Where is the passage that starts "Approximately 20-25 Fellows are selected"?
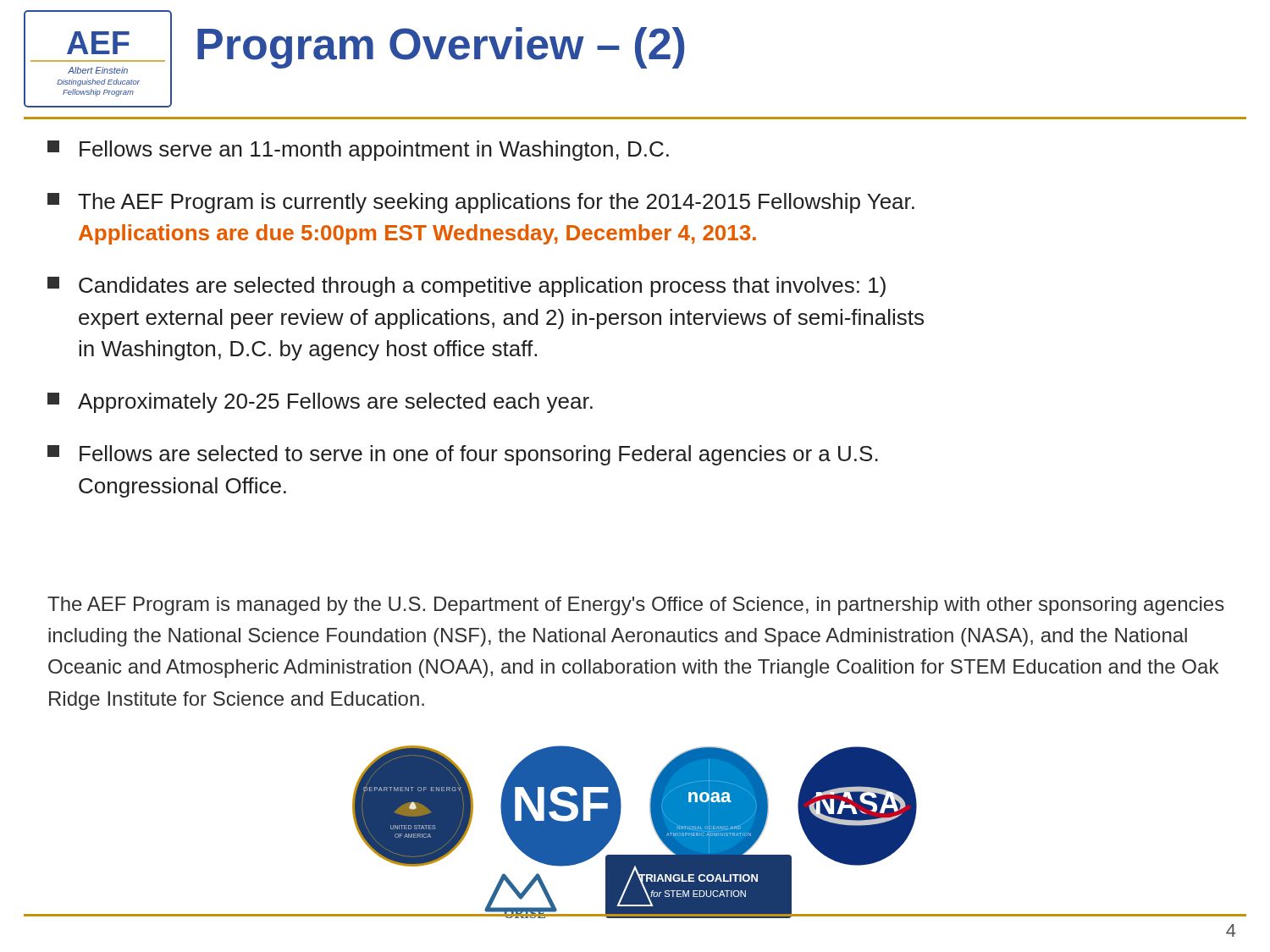Image resolution: width=1270 pixels, height=952 pixels. coord(320,403)
